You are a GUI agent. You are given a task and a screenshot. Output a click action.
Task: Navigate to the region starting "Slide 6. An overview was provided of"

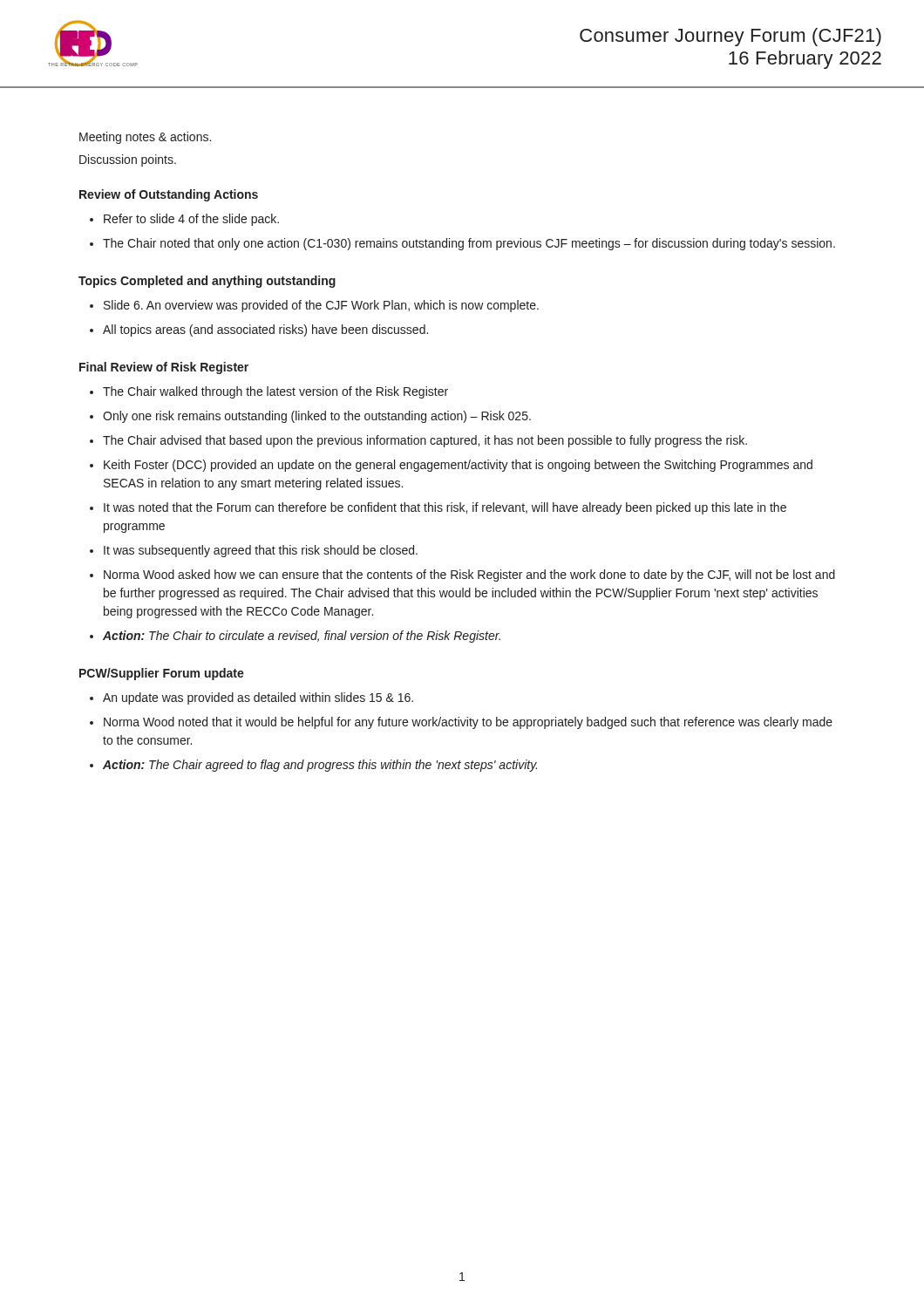tap(321, 305)
